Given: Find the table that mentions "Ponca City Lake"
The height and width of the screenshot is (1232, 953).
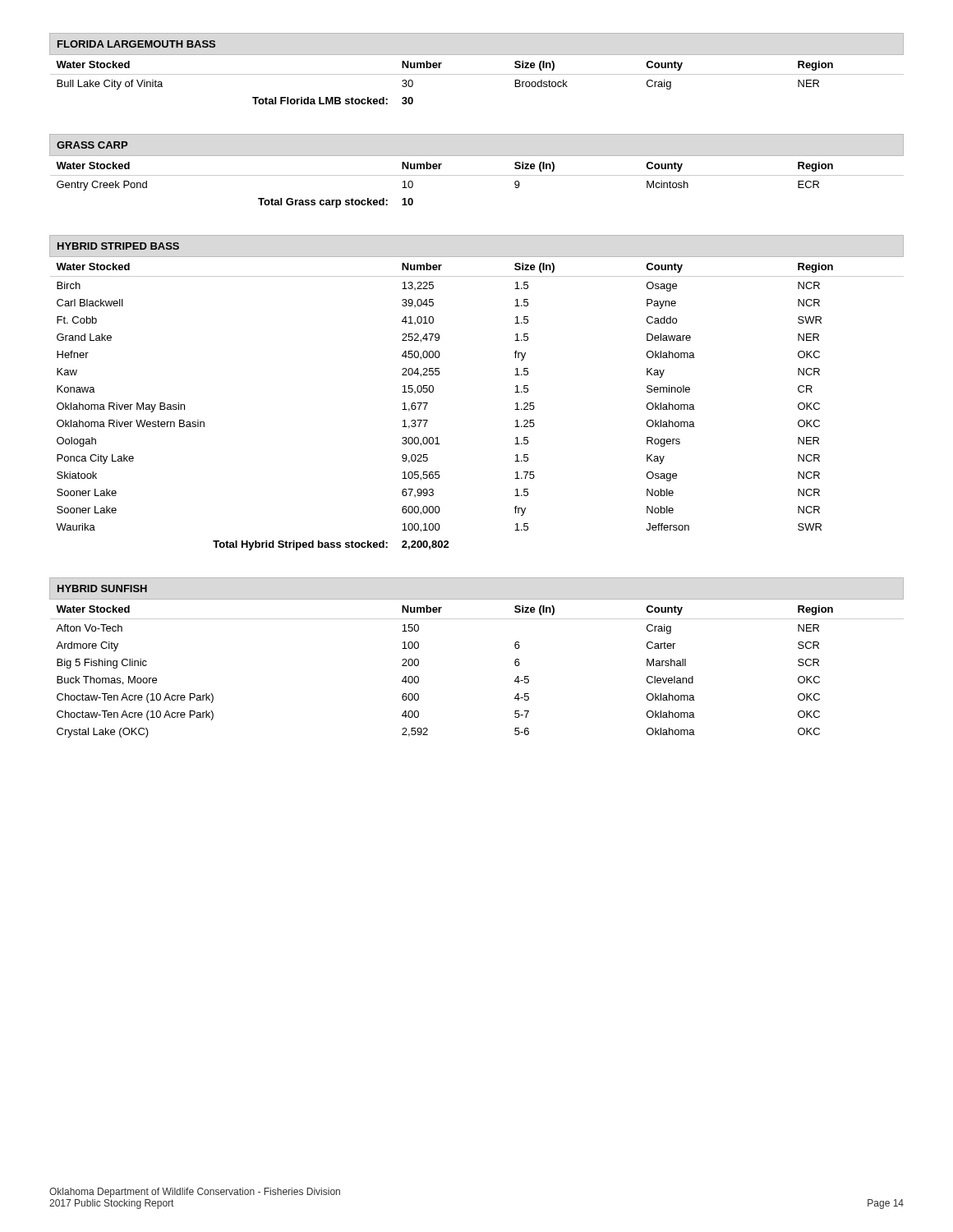Looking at the screenshot, I should [x=476, y=395].
